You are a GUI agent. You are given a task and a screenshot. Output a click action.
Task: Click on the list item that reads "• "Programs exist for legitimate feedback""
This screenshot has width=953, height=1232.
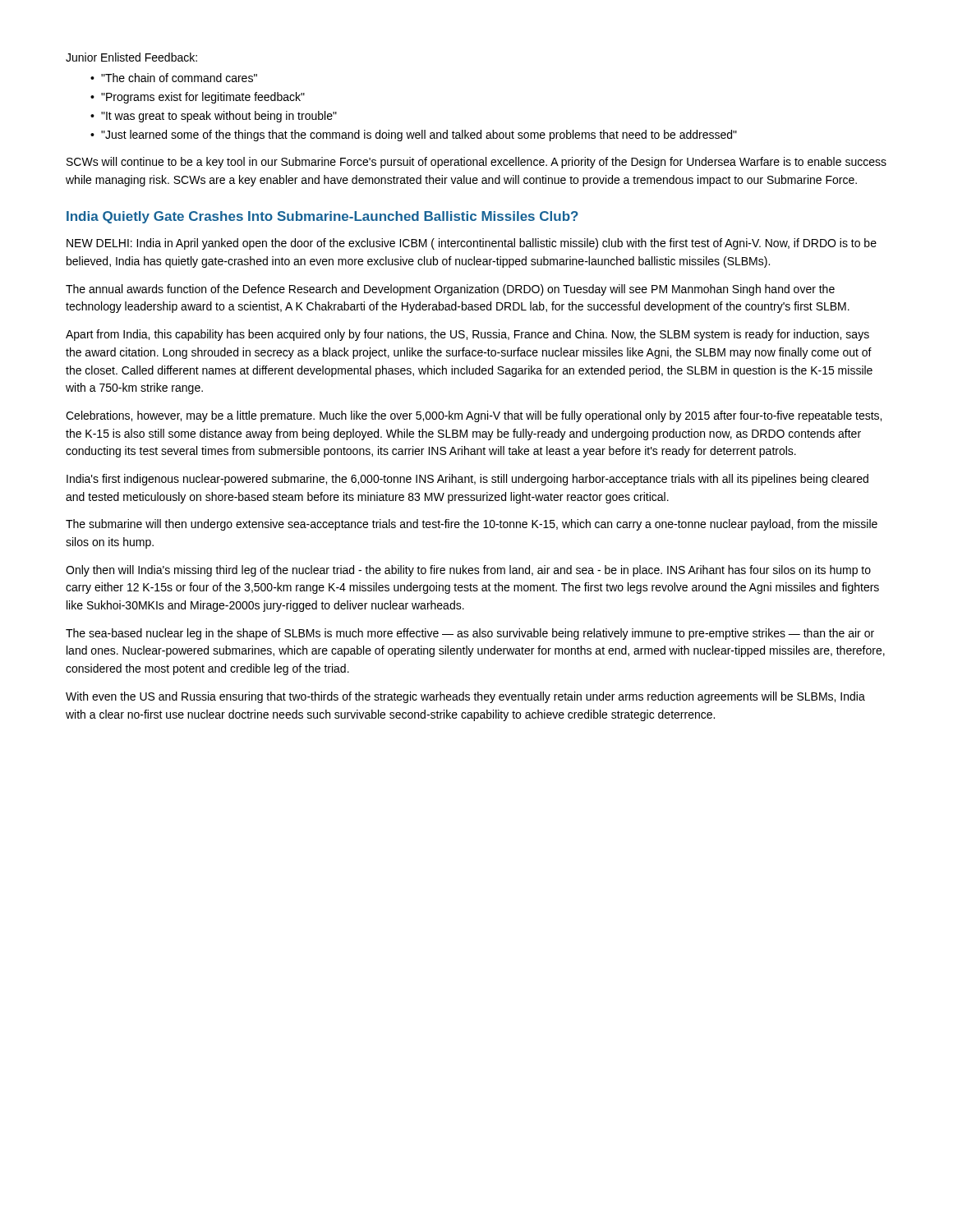pos(198,97)
